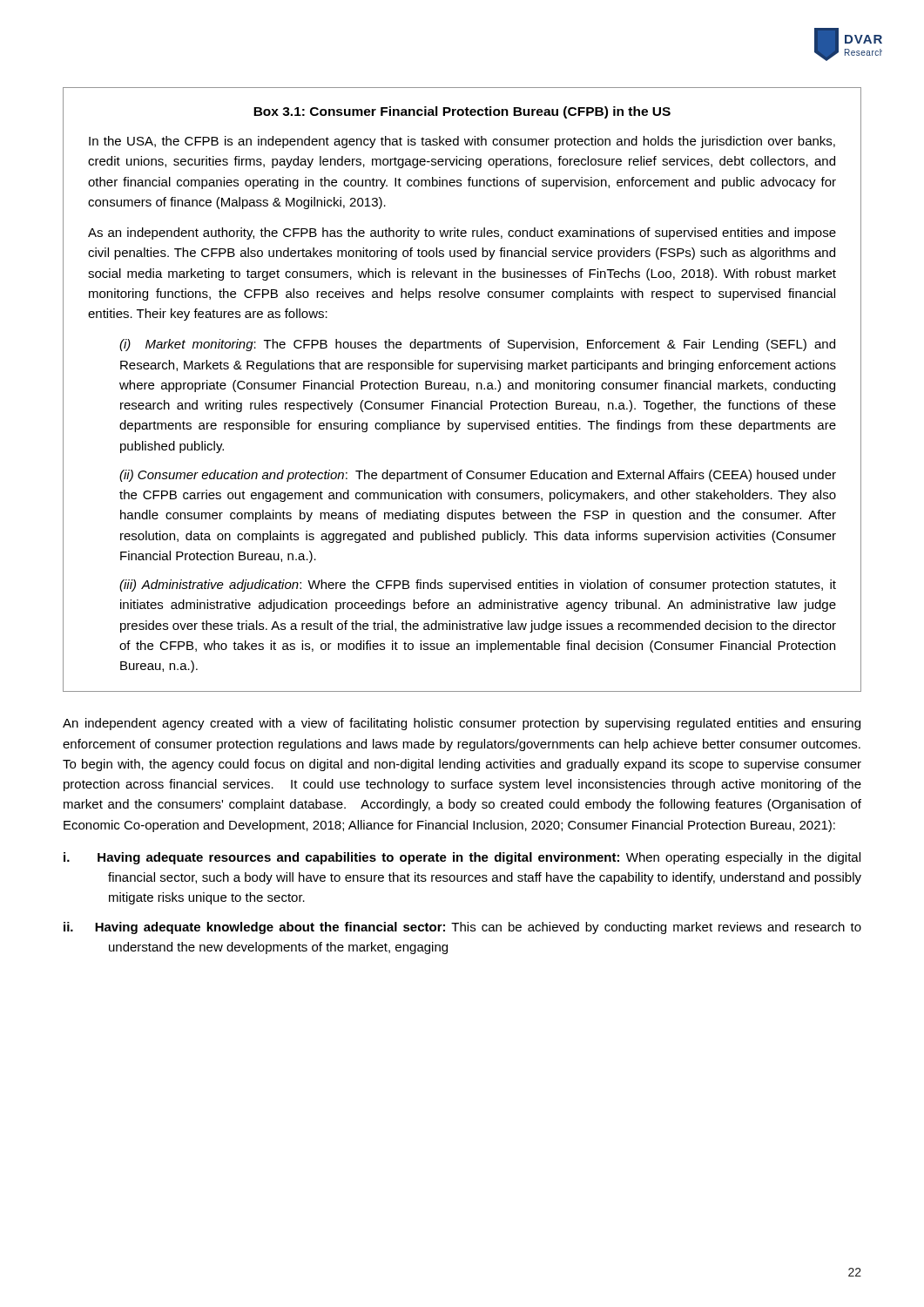Select the list item that says "(iii) Administrative adjudication: Where the CFPB finds supervised"
The height and width of the screenshot is (1307, 924).
pyautogui.click(x=478, y=625)
